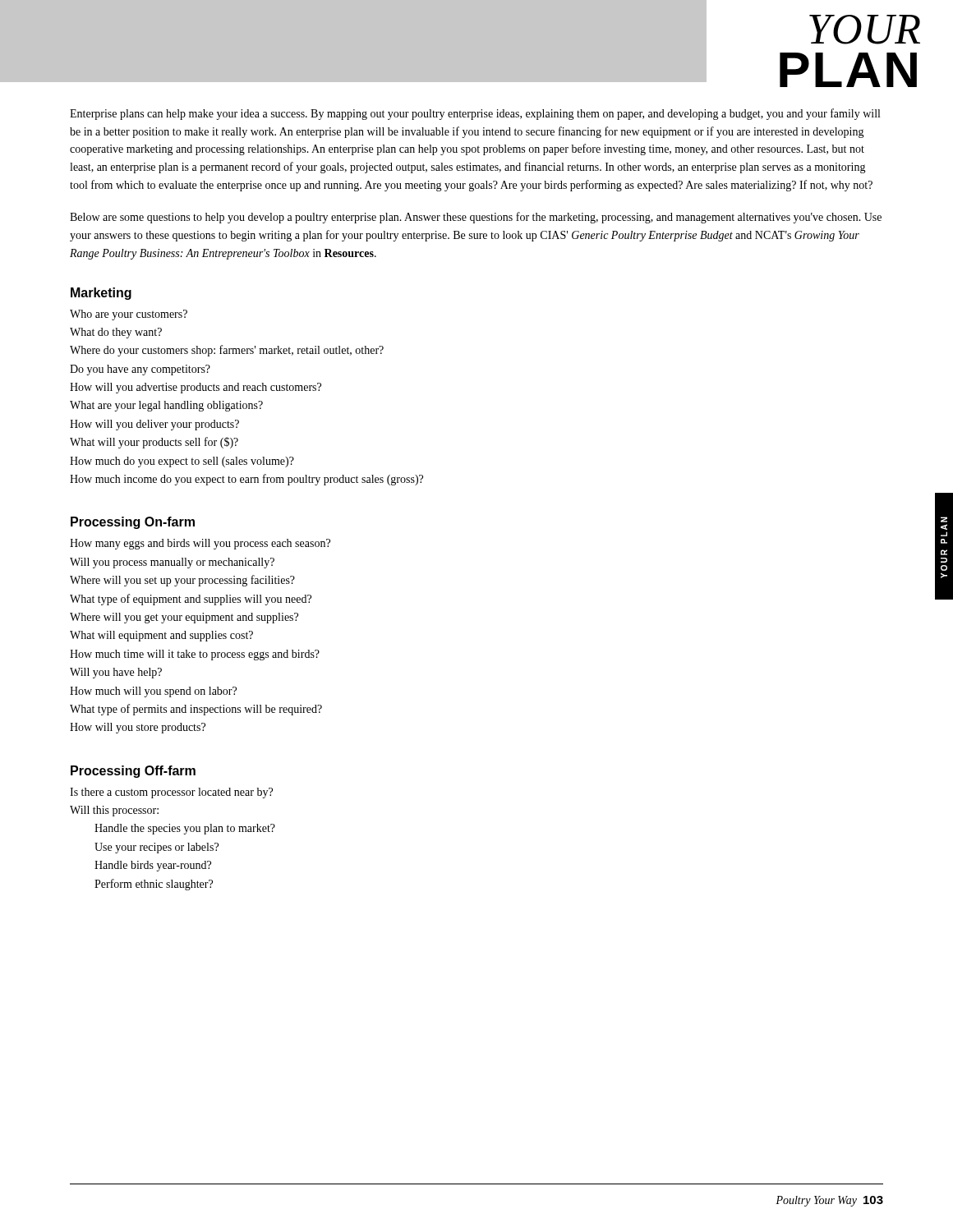Locate the list item with the text "How many eggs and birds"
Viewport: 953px width, 1232px height.
pyautogui.click(x=200, y=544)
